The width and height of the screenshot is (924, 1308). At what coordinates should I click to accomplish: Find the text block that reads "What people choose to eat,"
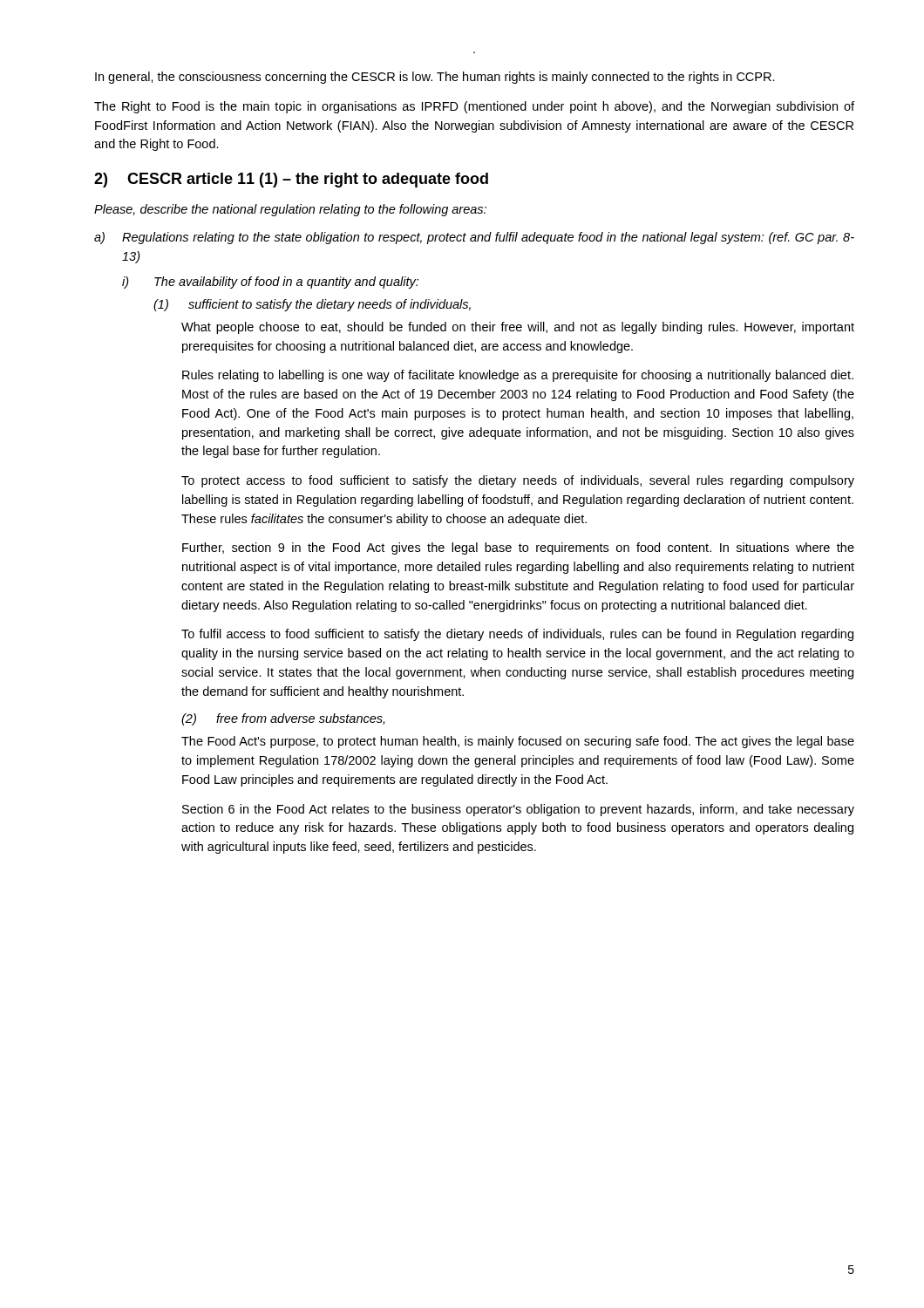518,337
